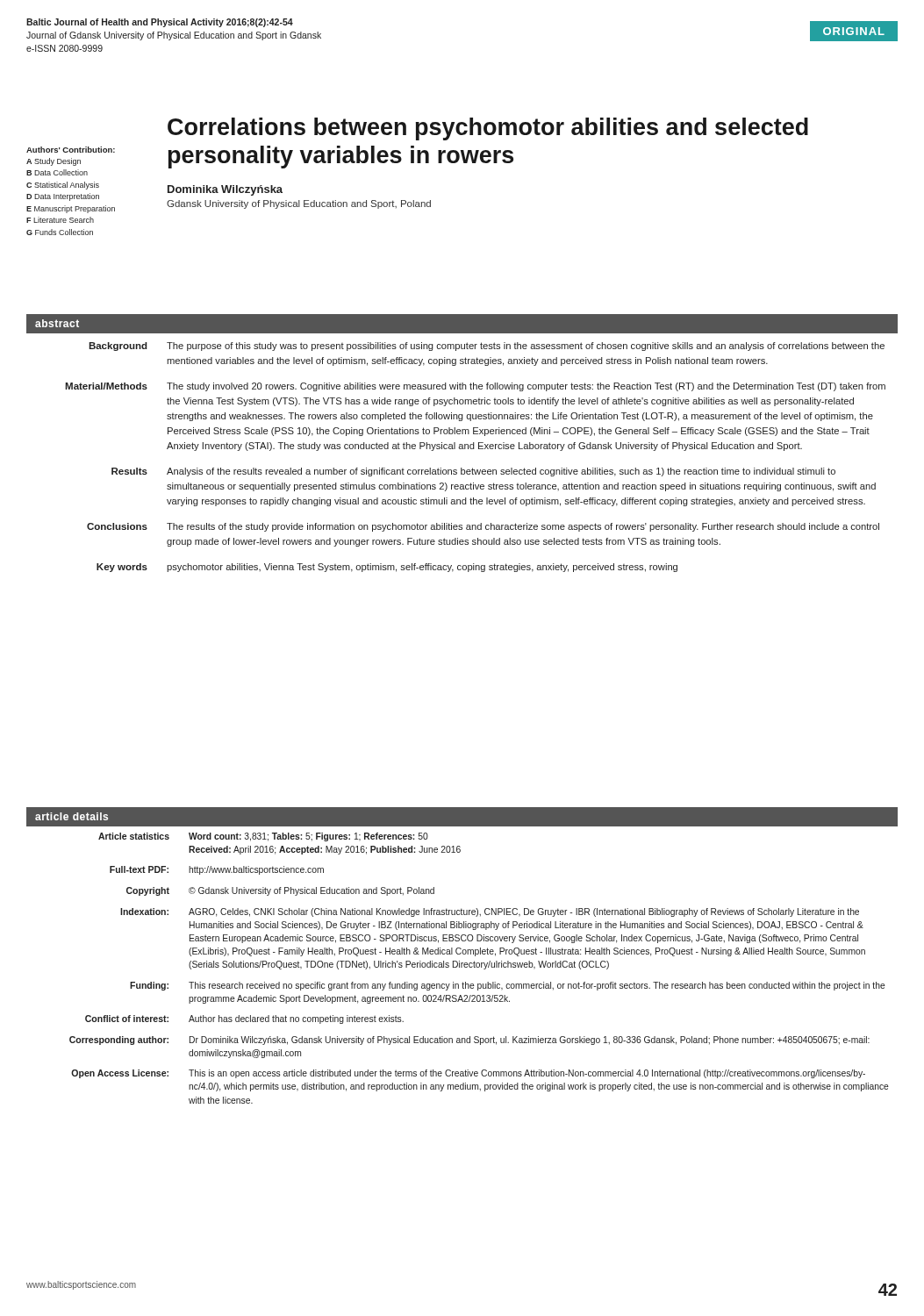Viewport: 924px width, 1316px height.
Task: Locate the table with the text "Article statistics"
Action: (x=462, y=969)
